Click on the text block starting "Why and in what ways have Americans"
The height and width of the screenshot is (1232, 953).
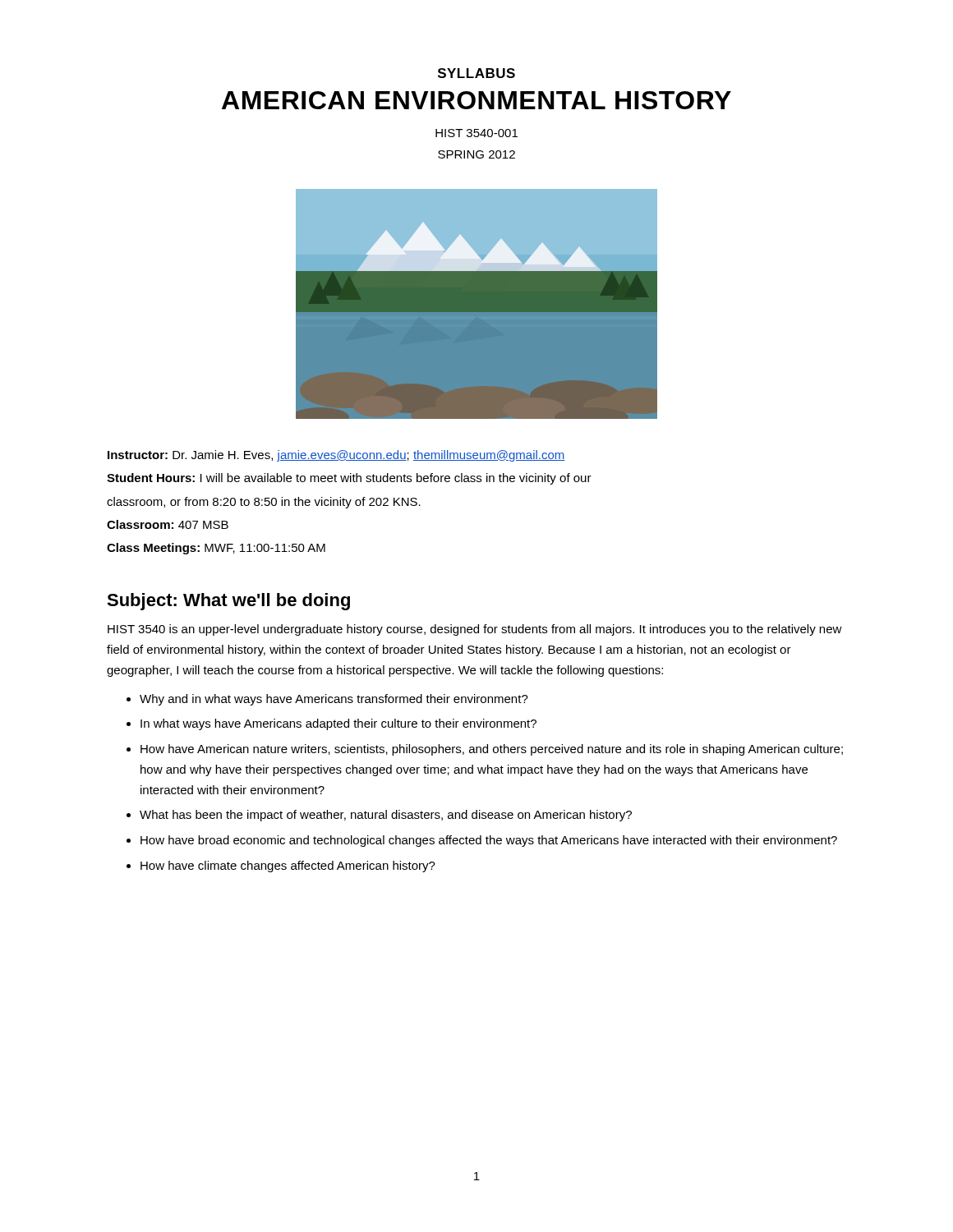point(334,698)
